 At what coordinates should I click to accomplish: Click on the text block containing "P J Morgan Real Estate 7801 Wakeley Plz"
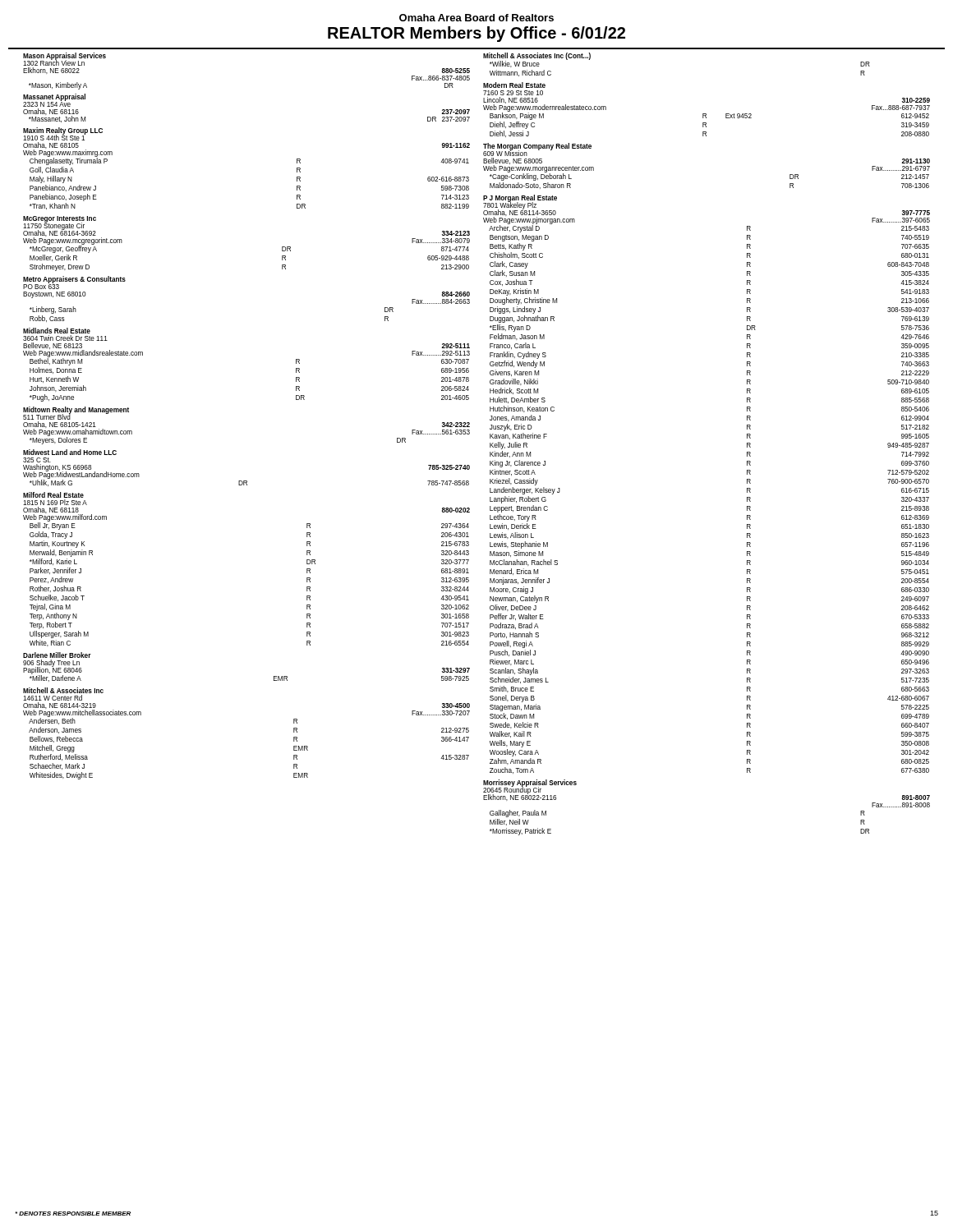(x=525, y=213)
